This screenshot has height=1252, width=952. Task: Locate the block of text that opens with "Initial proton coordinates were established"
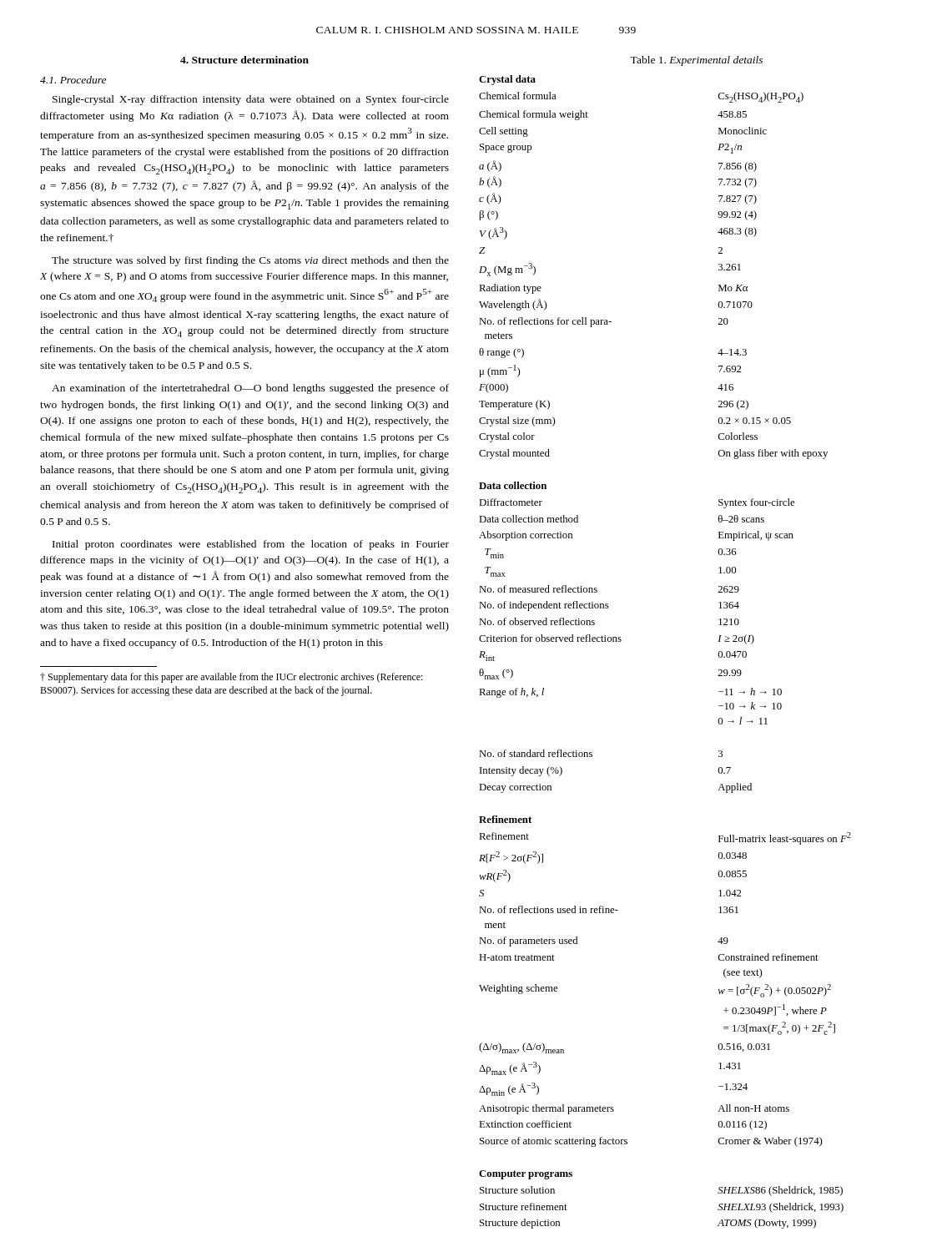(x=244, y=593)
